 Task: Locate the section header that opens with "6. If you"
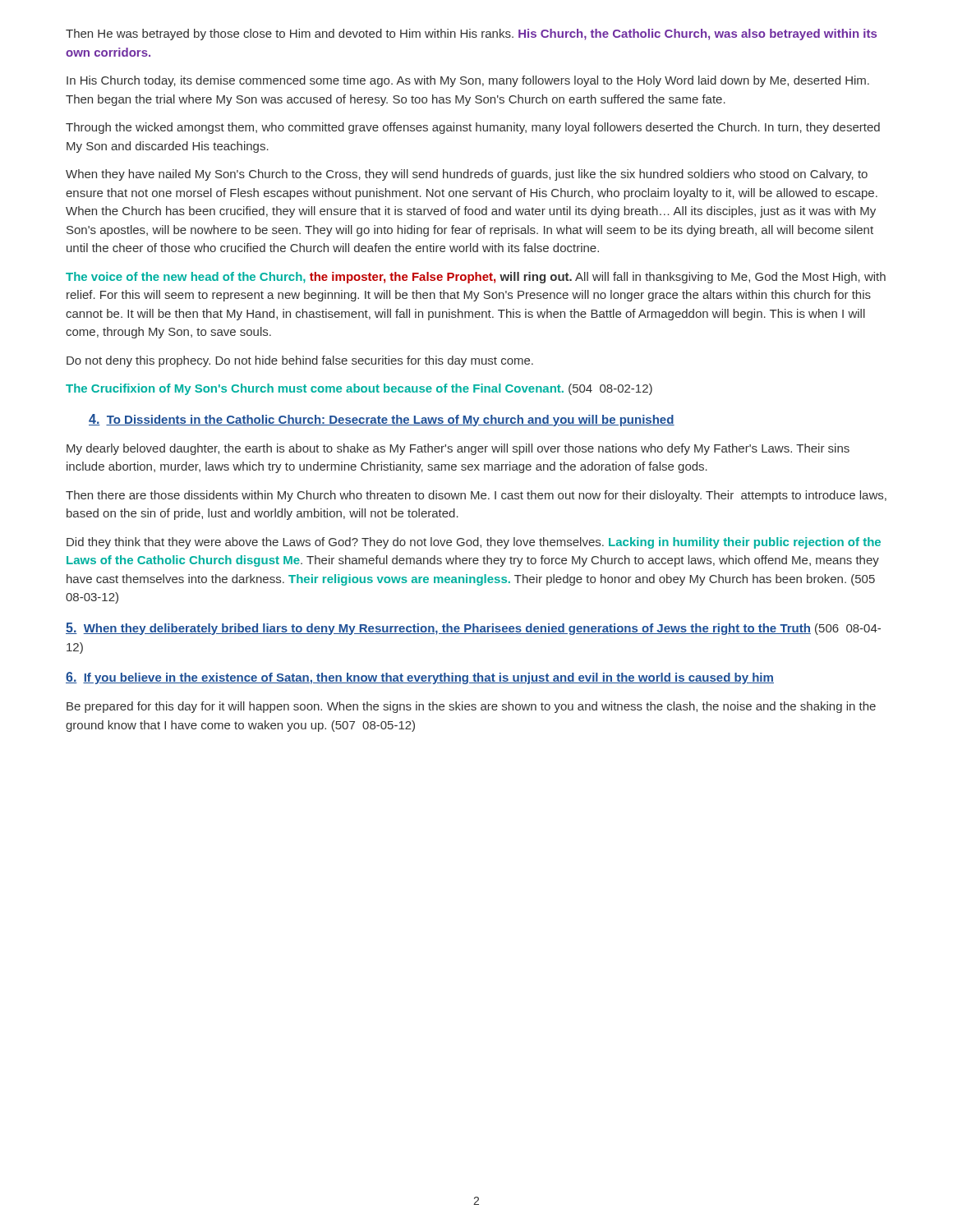click(476, 678)
